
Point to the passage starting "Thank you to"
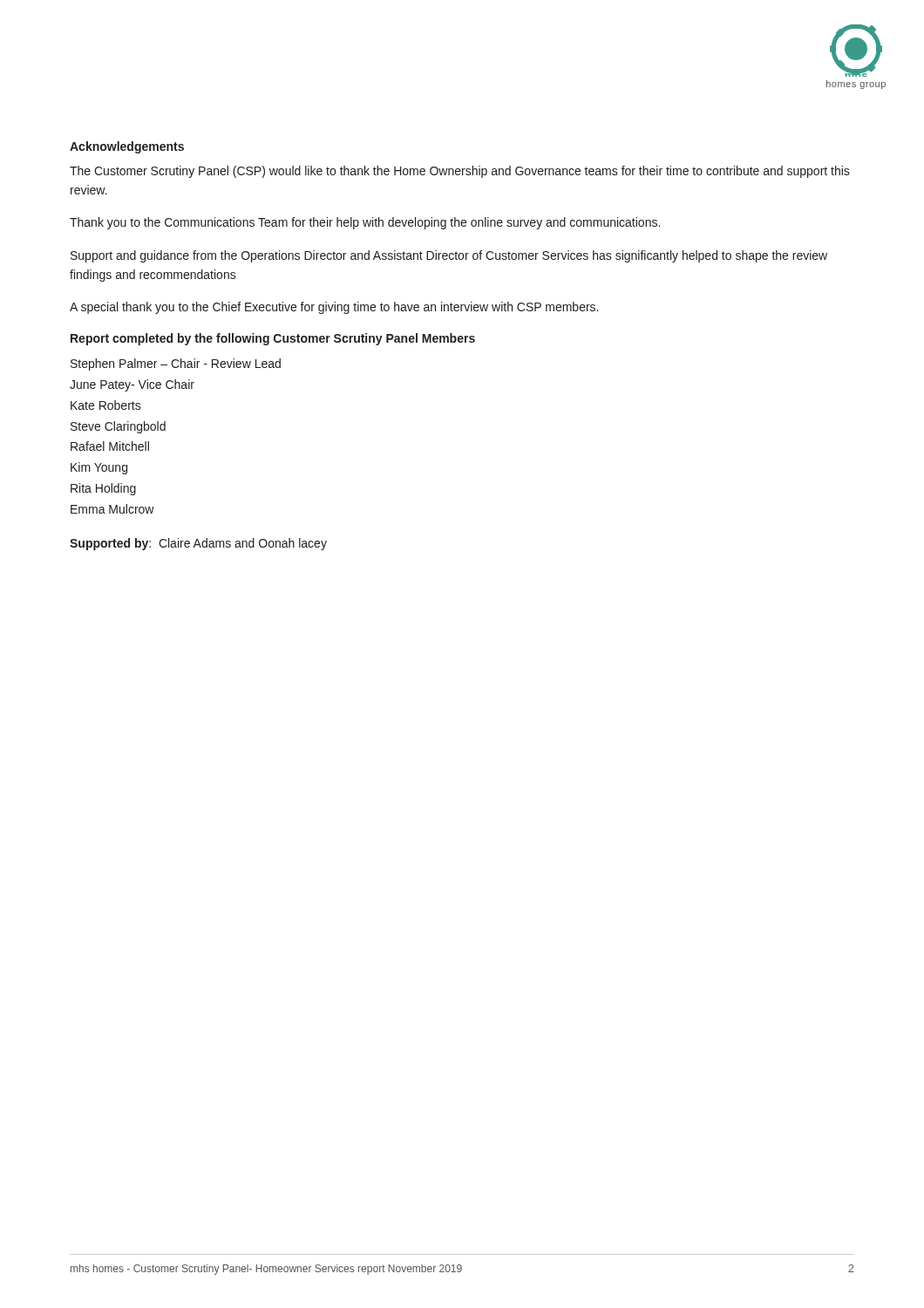[365, 223]
